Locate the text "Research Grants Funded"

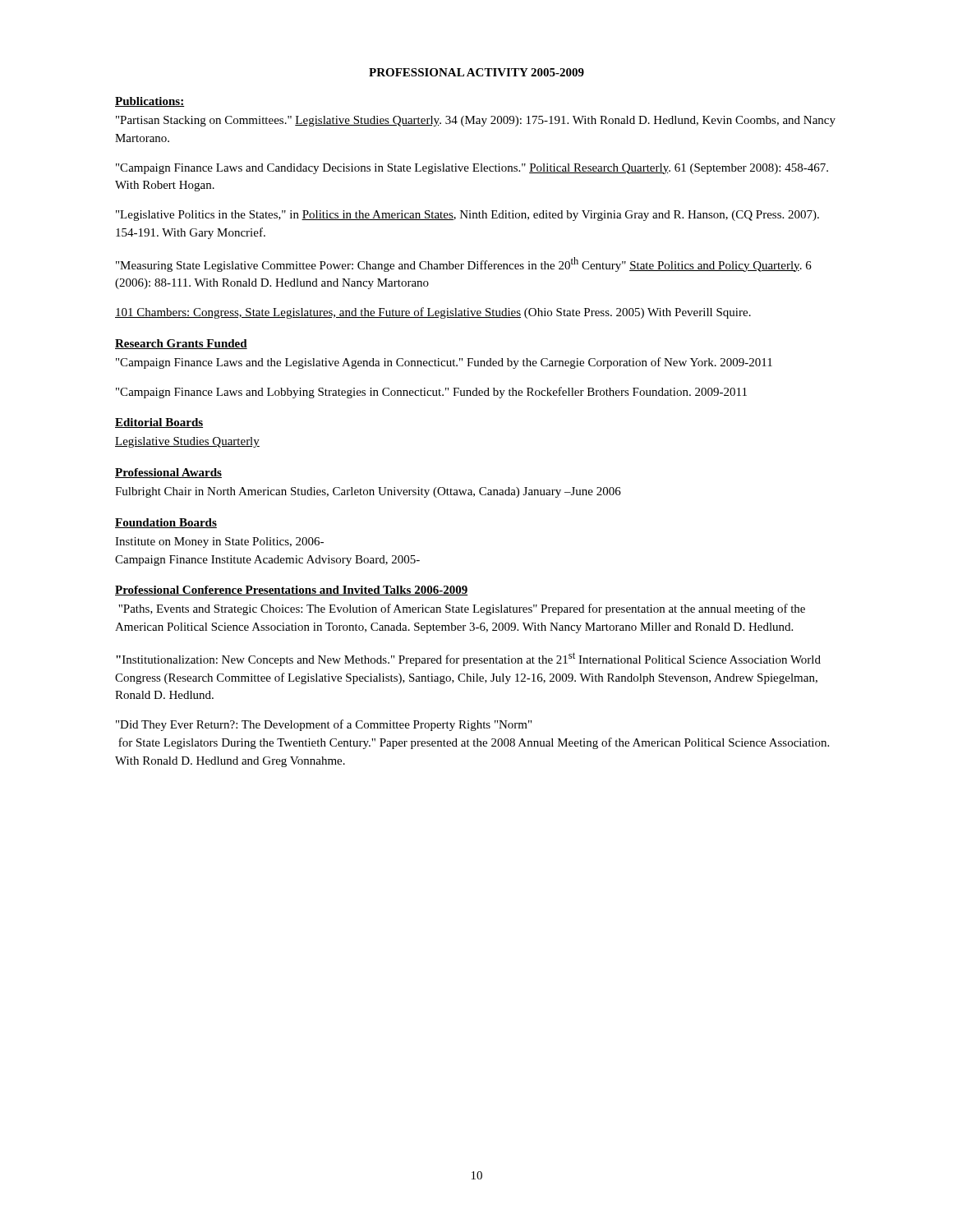pos(181,343)
